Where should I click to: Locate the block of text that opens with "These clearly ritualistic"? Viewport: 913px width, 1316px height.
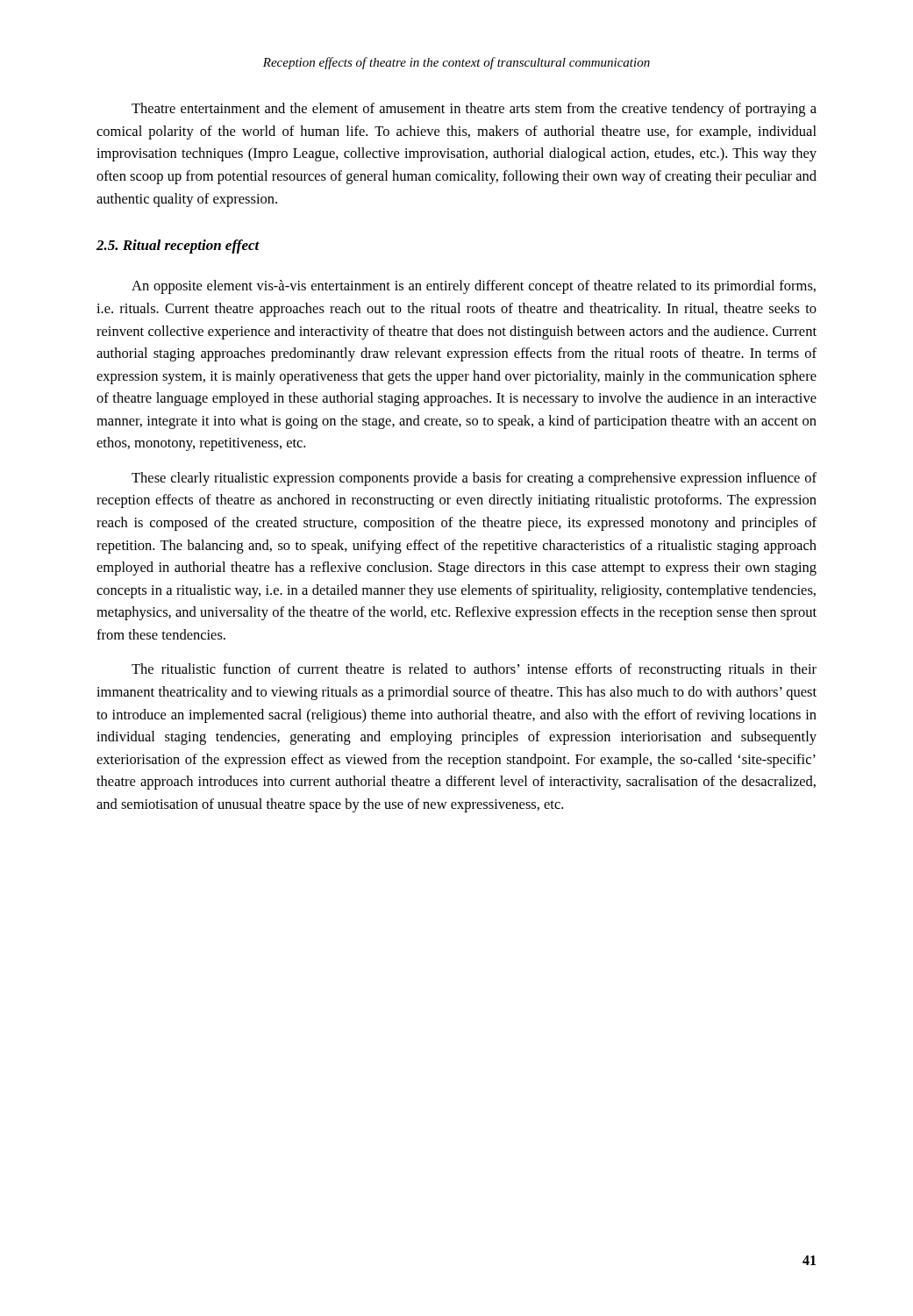click(x=456, y=556)
